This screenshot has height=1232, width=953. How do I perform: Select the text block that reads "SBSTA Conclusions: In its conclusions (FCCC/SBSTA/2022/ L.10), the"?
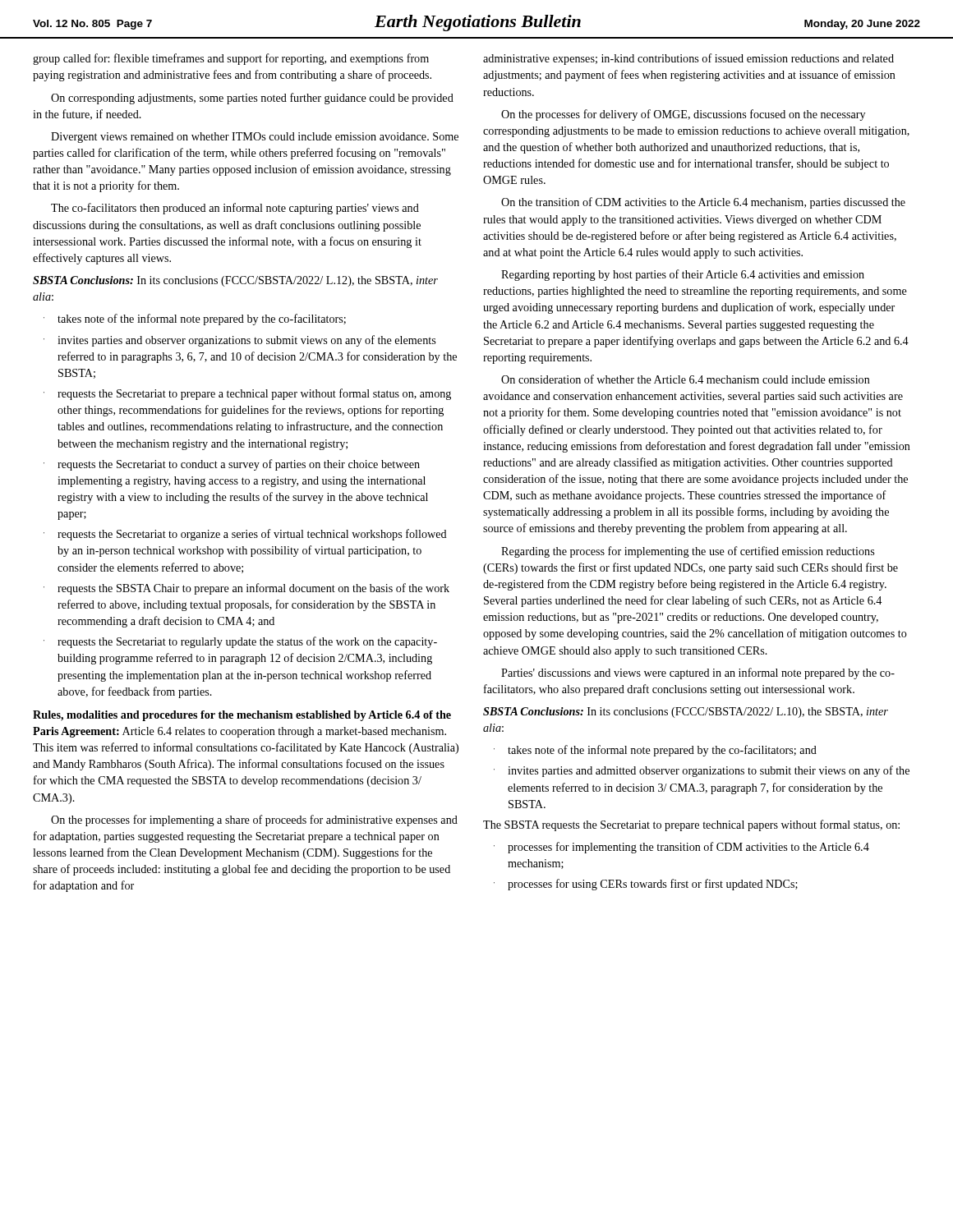(697, 720)
